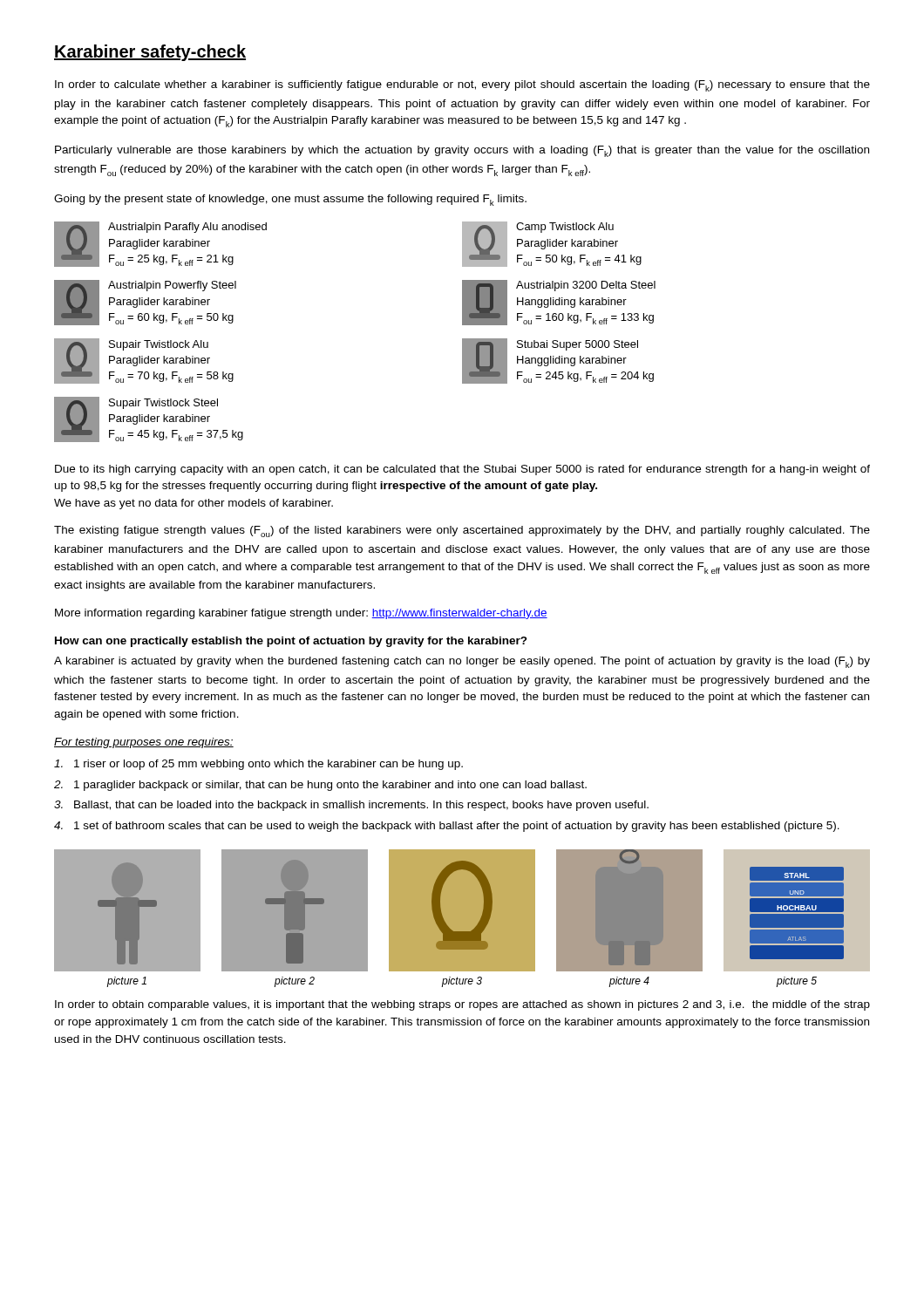Find the caption that says "picture 5"
The image size is (924, 1308).
(797, 981)
